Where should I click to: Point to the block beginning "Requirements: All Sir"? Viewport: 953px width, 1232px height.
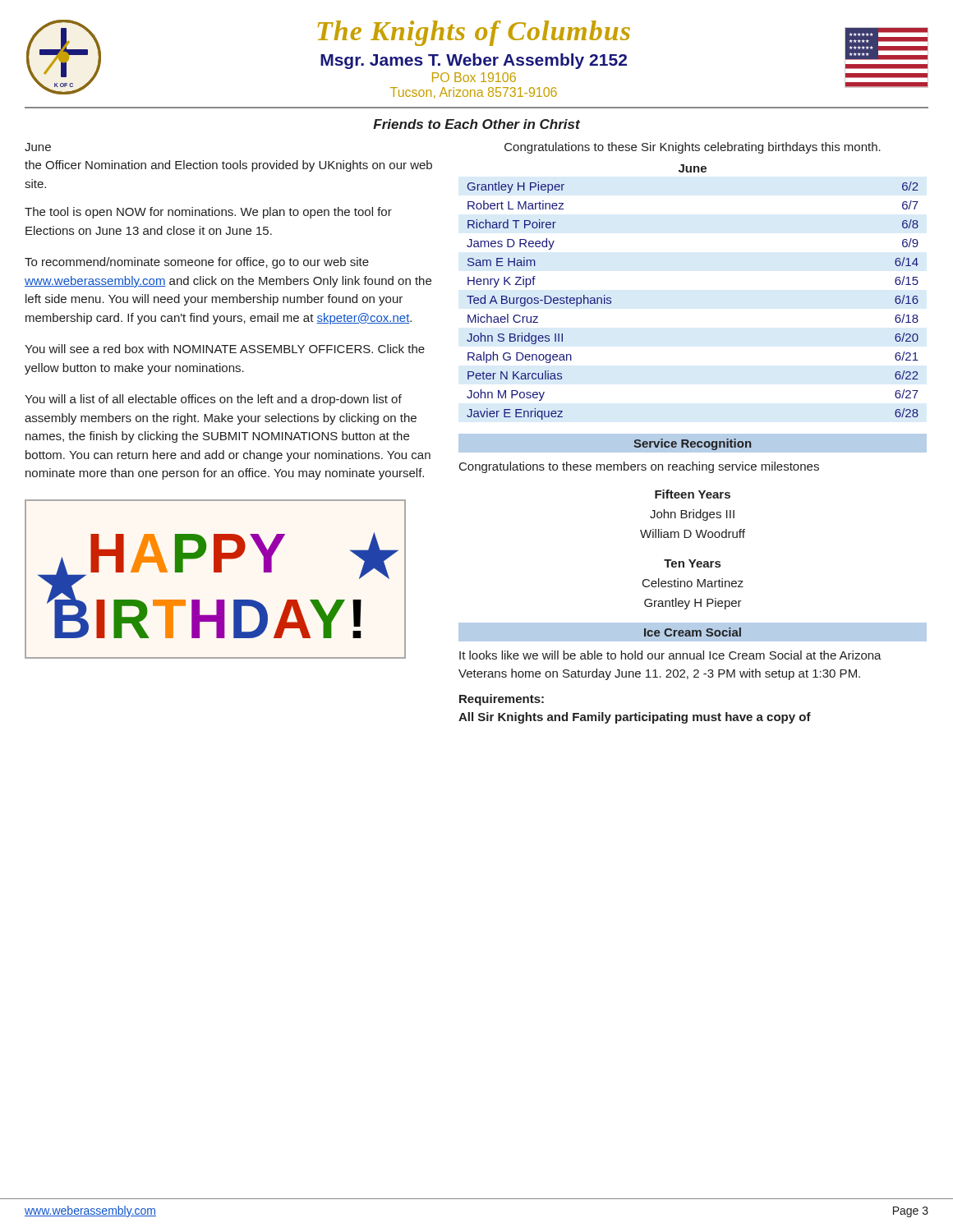coord(634,708)
